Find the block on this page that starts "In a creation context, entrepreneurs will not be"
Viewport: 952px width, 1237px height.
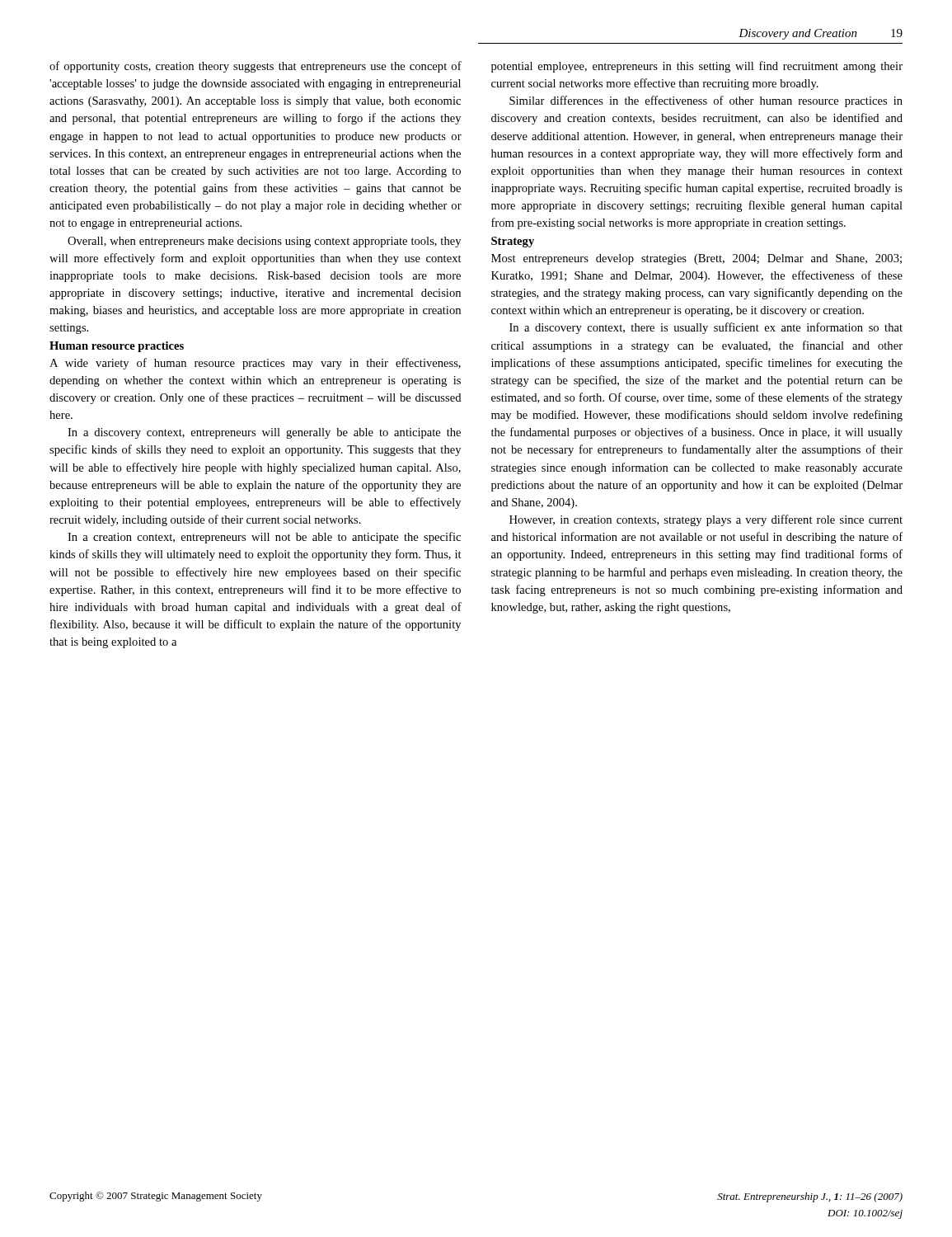click(255, 590)
